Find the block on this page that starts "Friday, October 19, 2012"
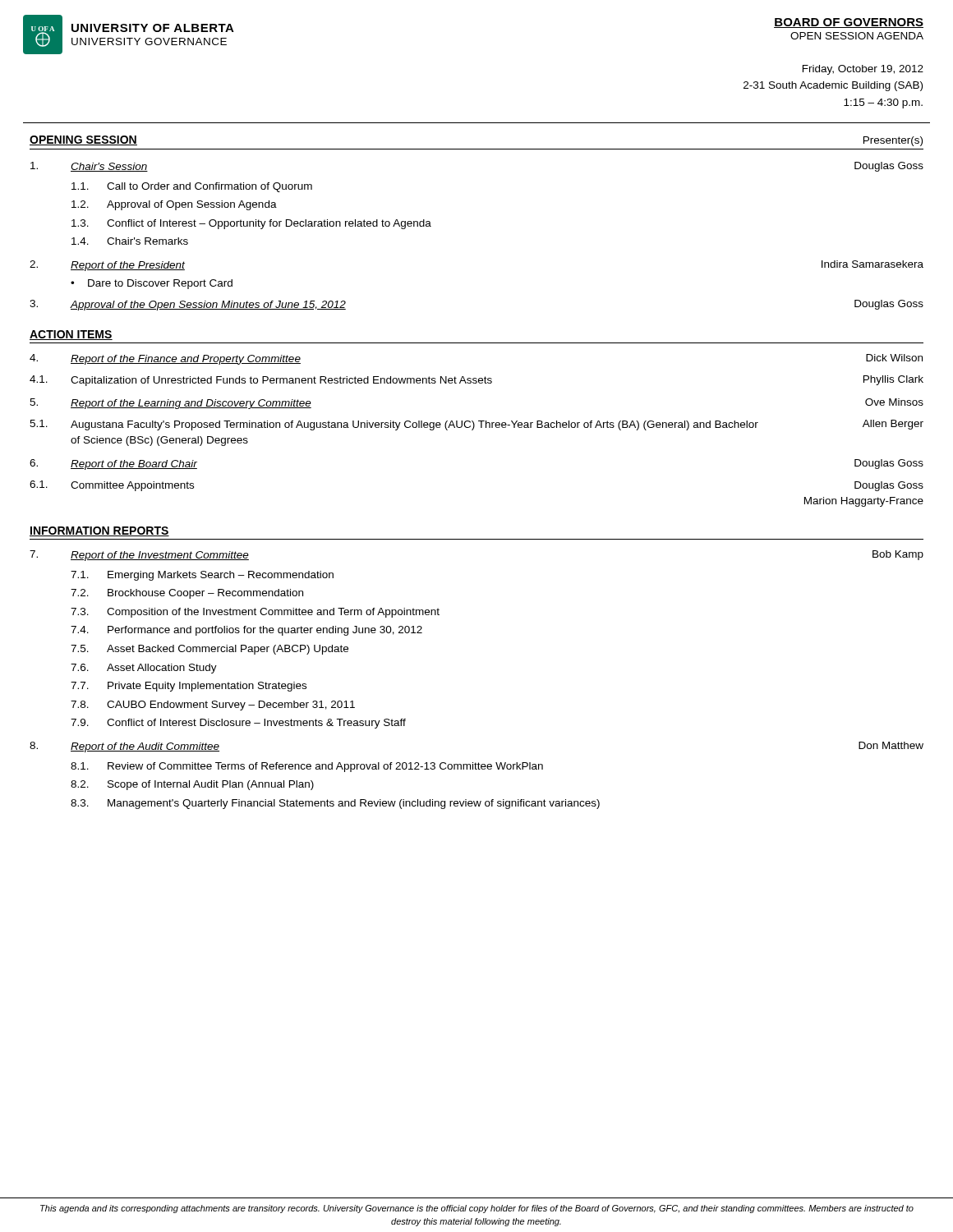This screenshot has height=1232, width=953. [x=833, y=85]
